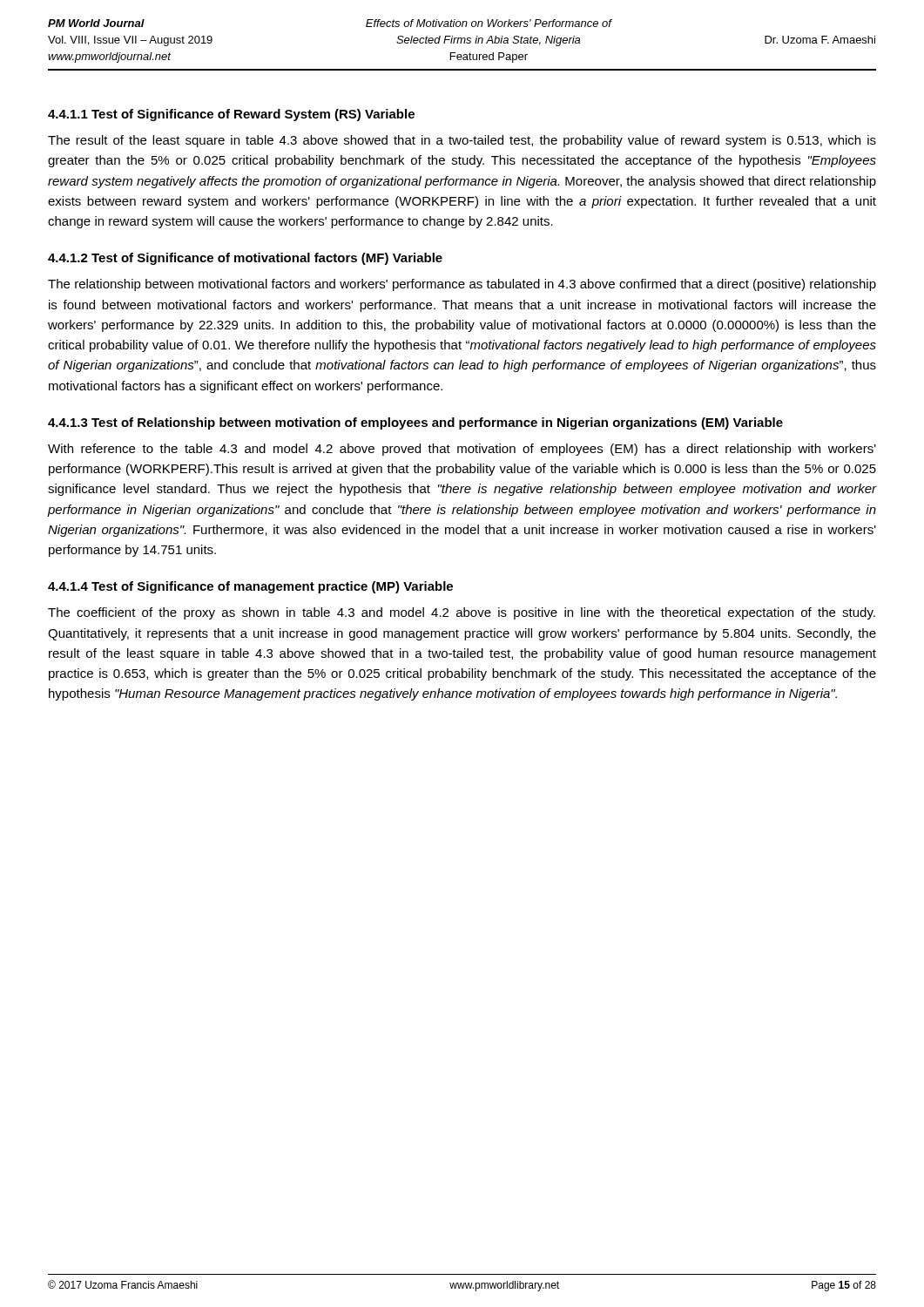Viewport: 924px width, 1307px height.
Task: Find the text block starting "4.4.1.1 Test of Significance of"
Action: (231, 114)
